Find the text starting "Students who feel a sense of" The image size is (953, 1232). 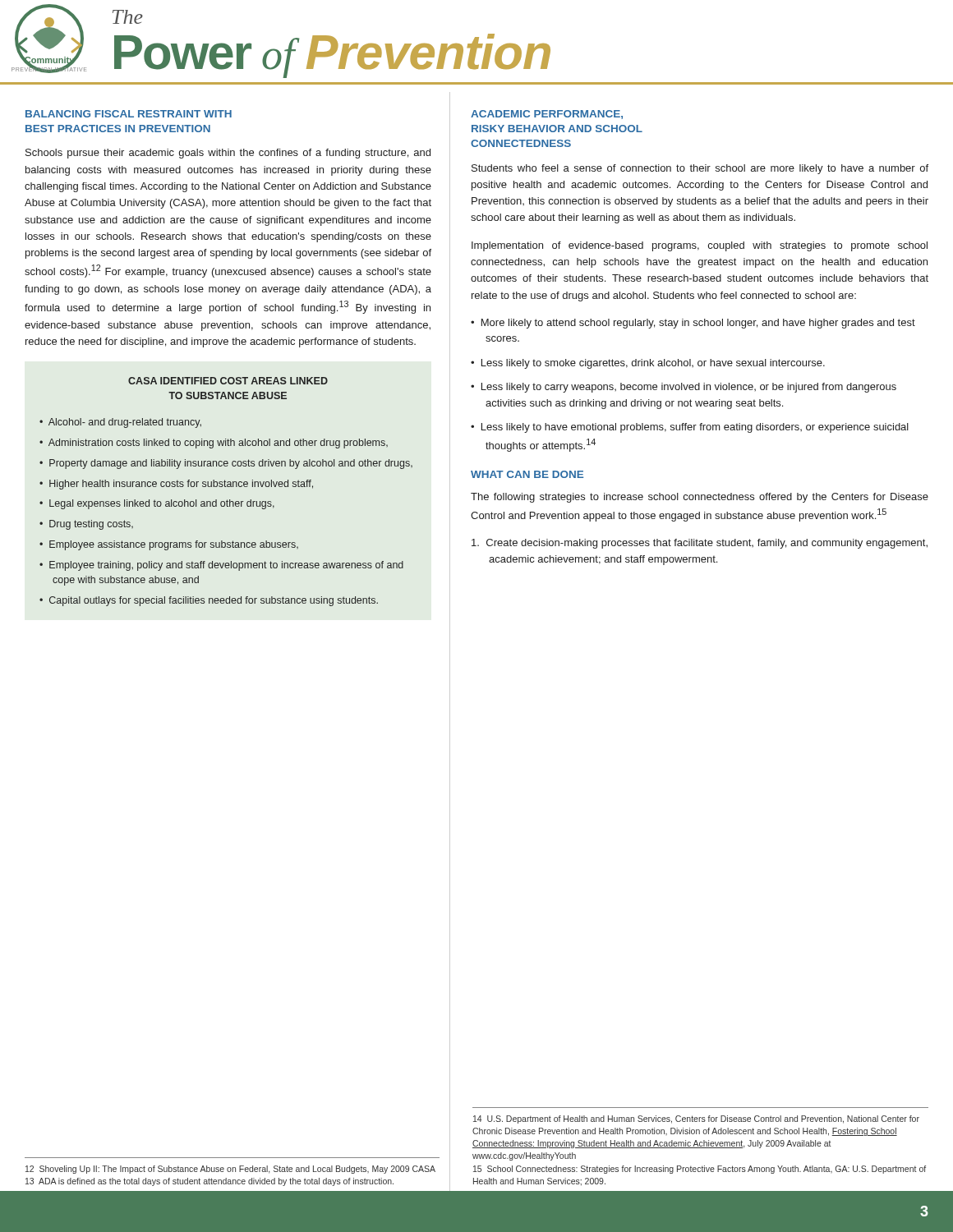[x=700, y=193]
